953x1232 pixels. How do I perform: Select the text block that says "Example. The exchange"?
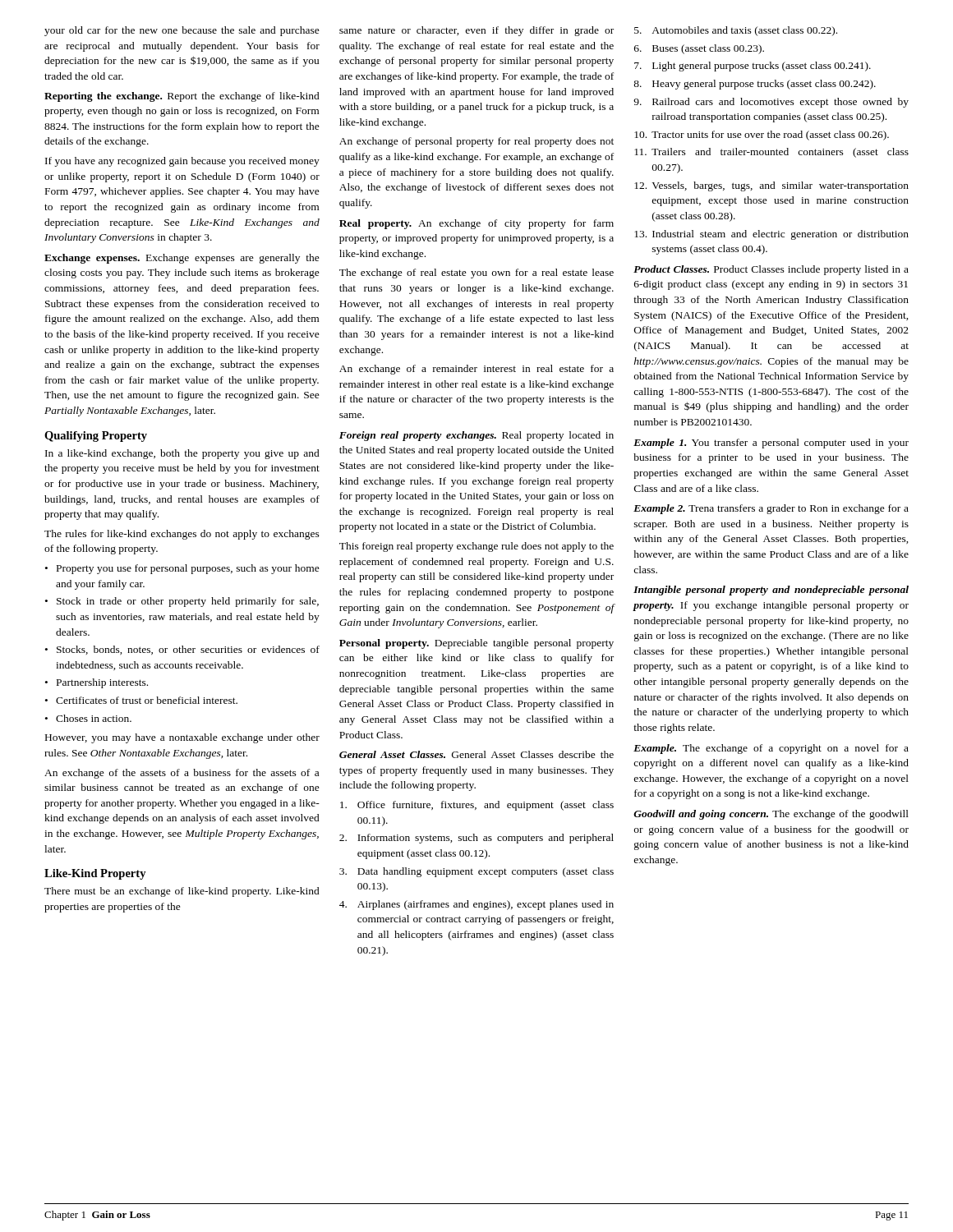pos(771,771)
